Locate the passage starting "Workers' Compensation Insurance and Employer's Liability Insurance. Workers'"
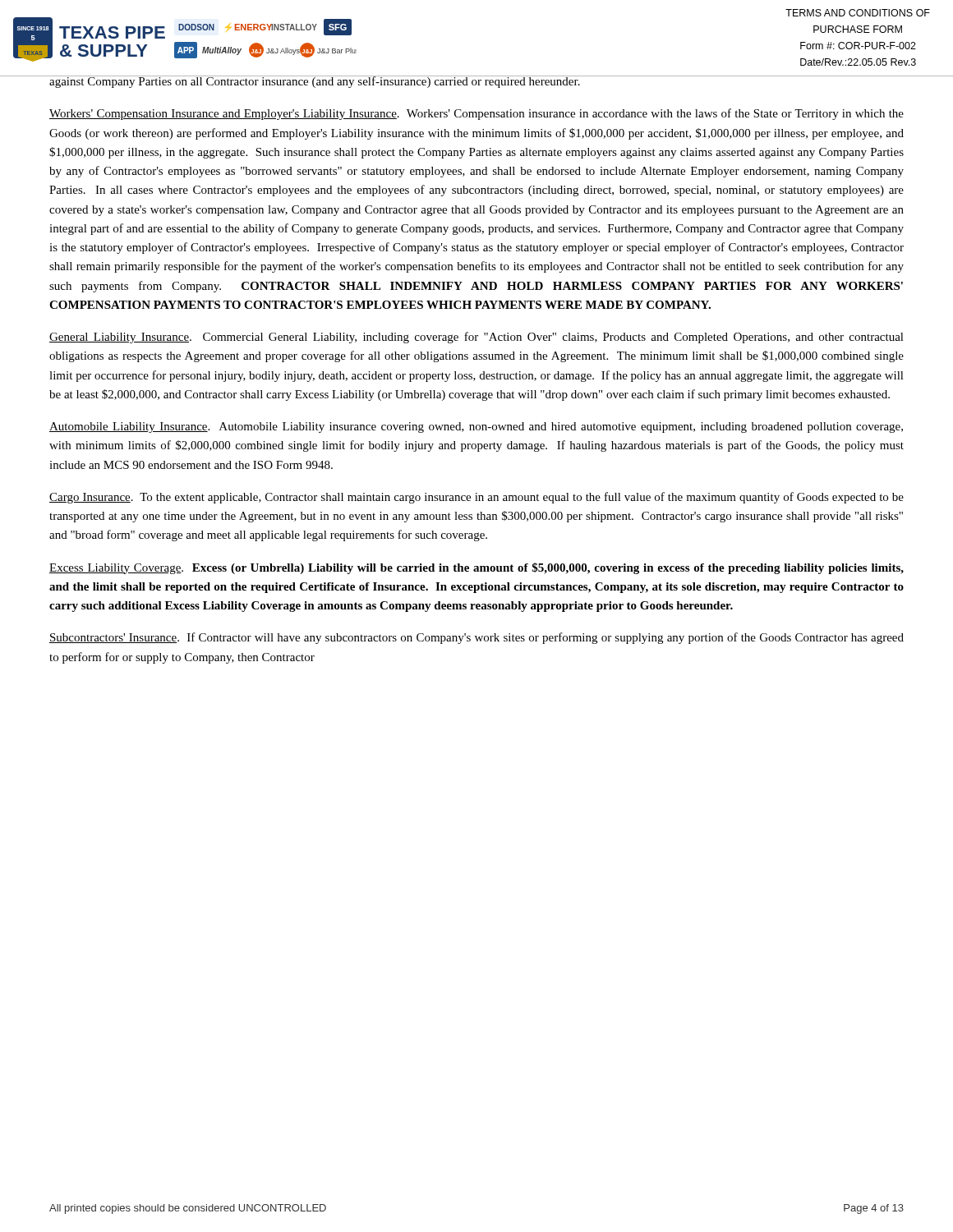Image resolution: width=953 pixels, height=1232 pixels. click(x=476, y=209)
